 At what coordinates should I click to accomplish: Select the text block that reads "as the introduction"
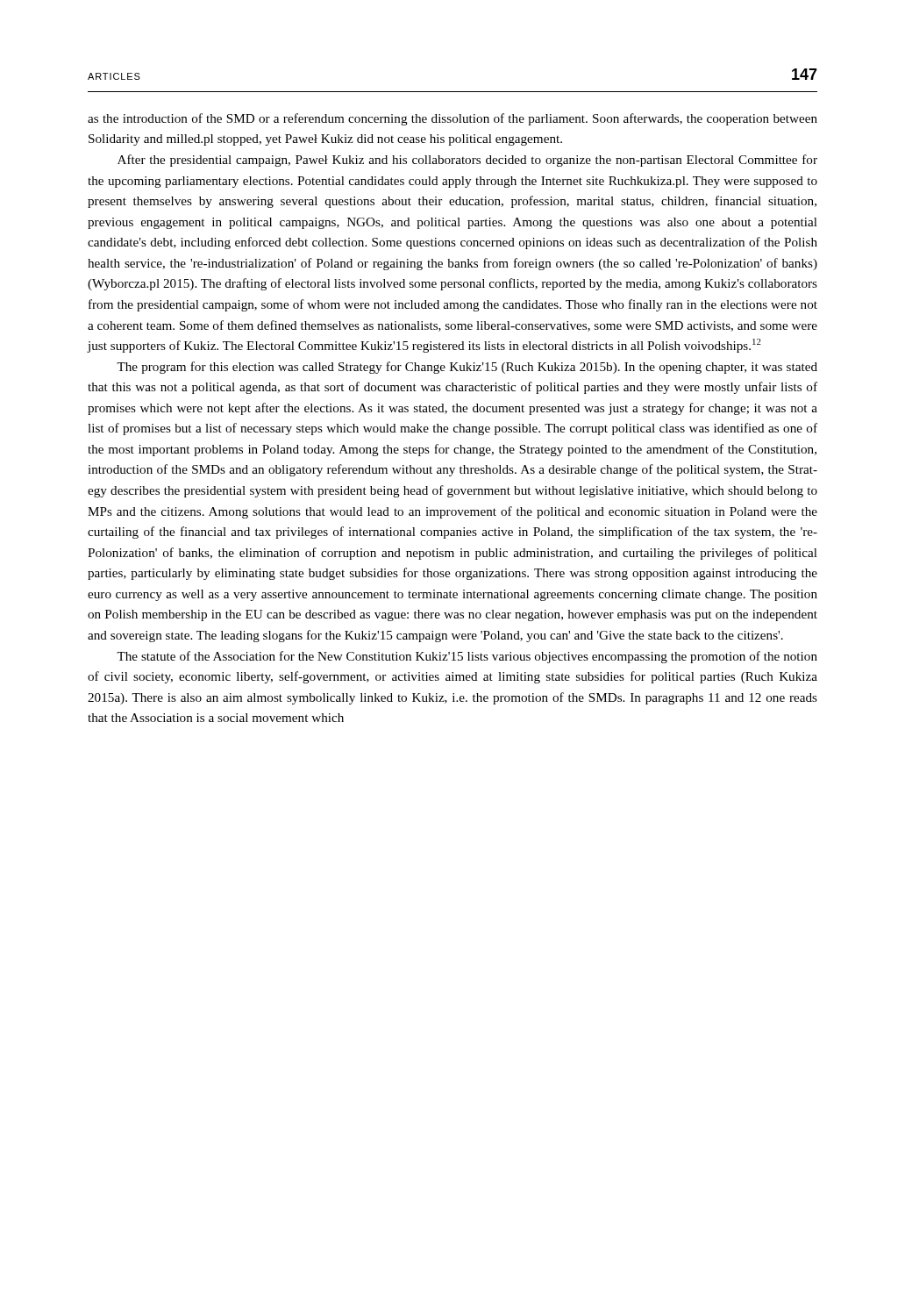coord(452,418)
